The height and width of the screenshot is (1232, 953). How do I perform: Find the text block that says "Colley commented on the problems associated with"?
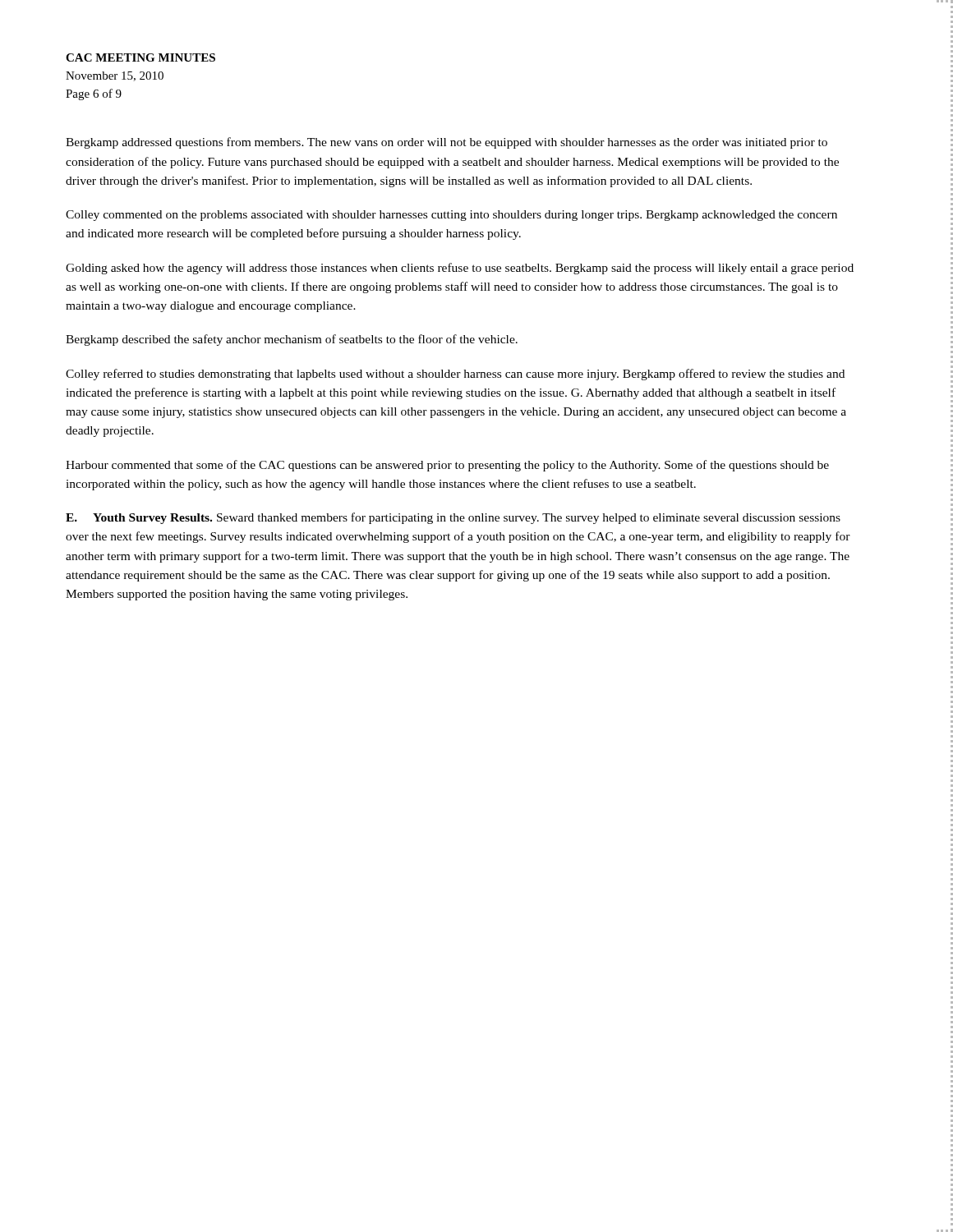(x=452, y=223)
